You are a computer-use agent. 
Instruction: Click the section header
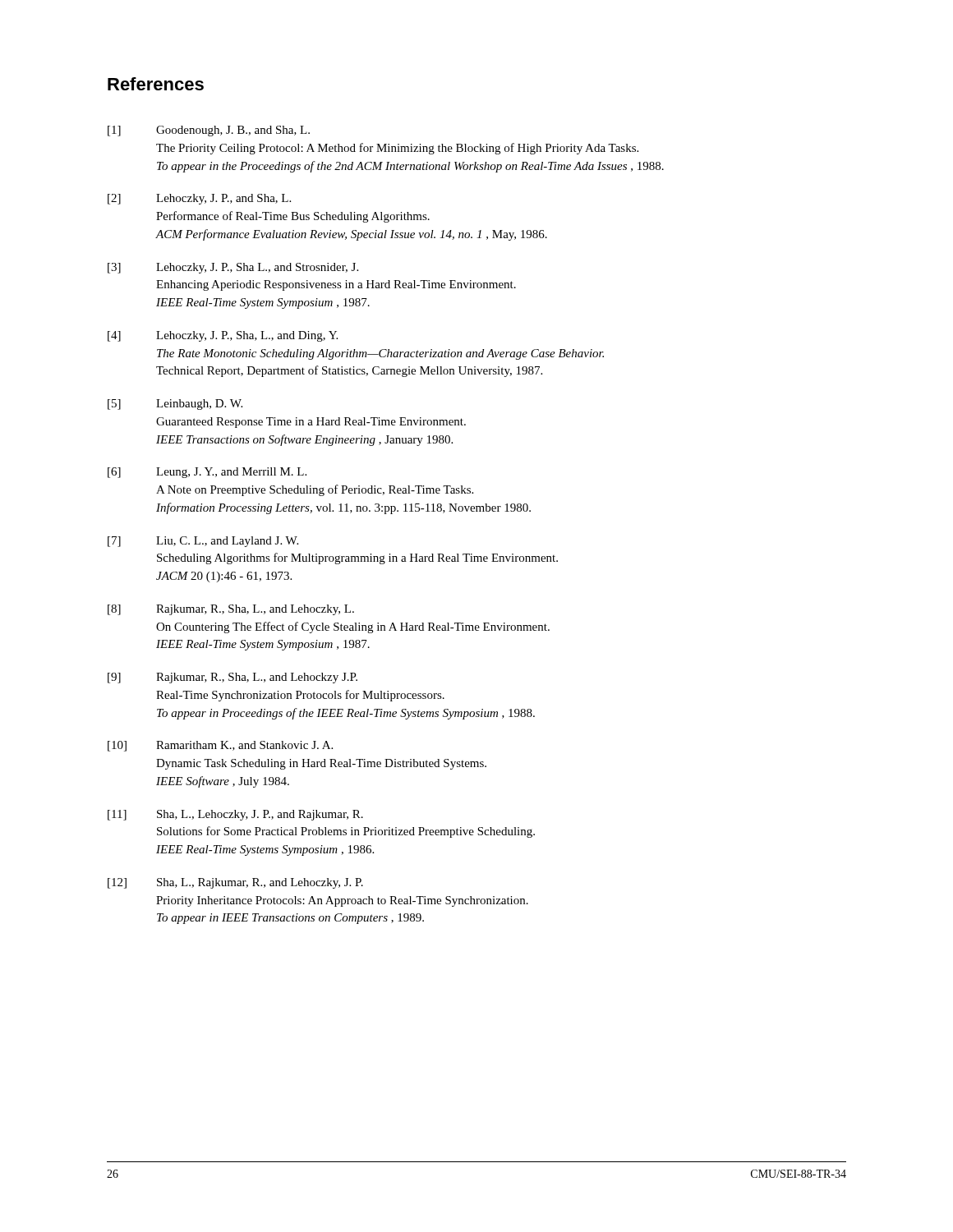pyautogui.click(x=156, y=84)
